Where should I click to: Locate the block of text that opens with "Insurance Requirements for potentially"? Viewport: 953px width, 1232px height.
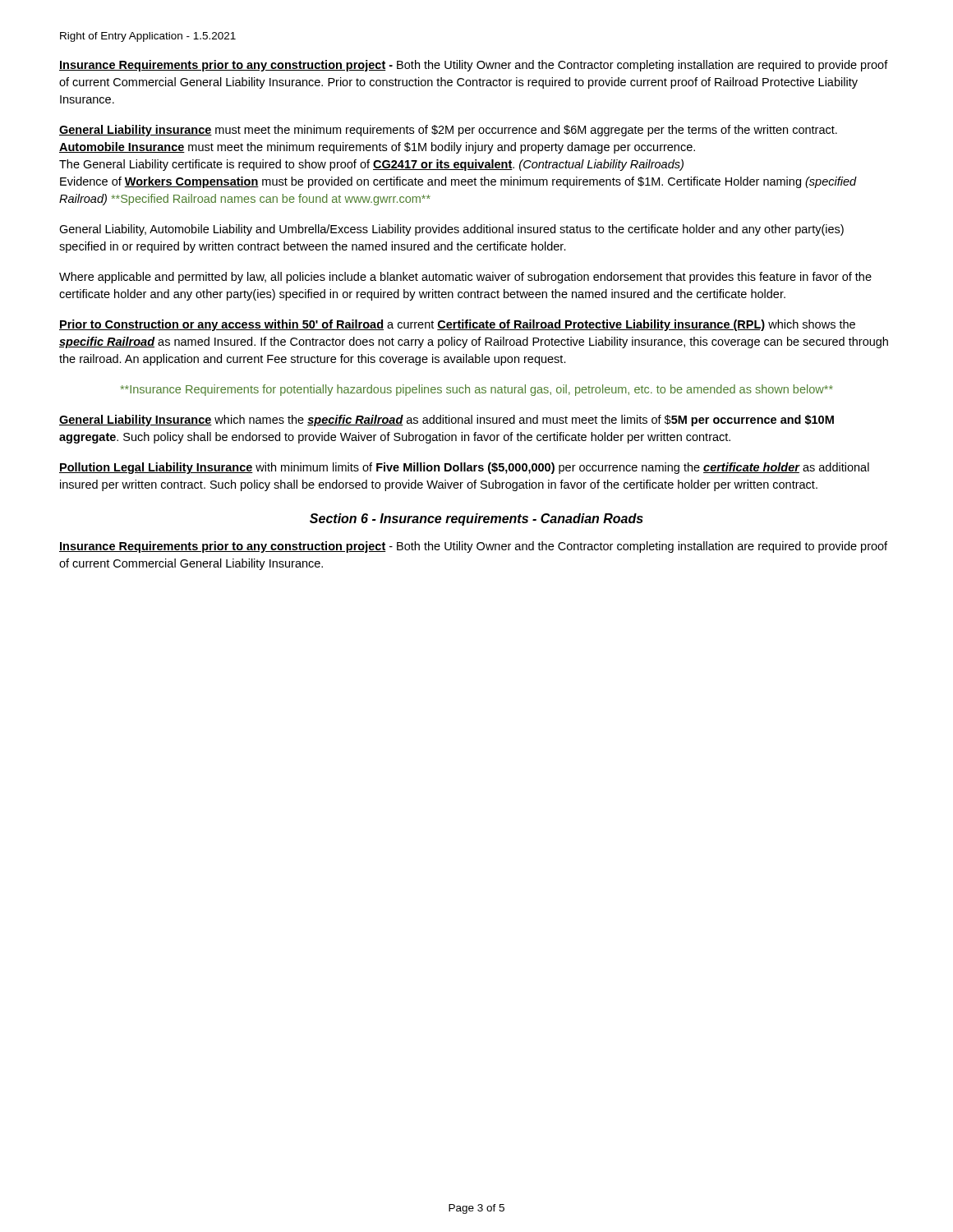(476, 389)
